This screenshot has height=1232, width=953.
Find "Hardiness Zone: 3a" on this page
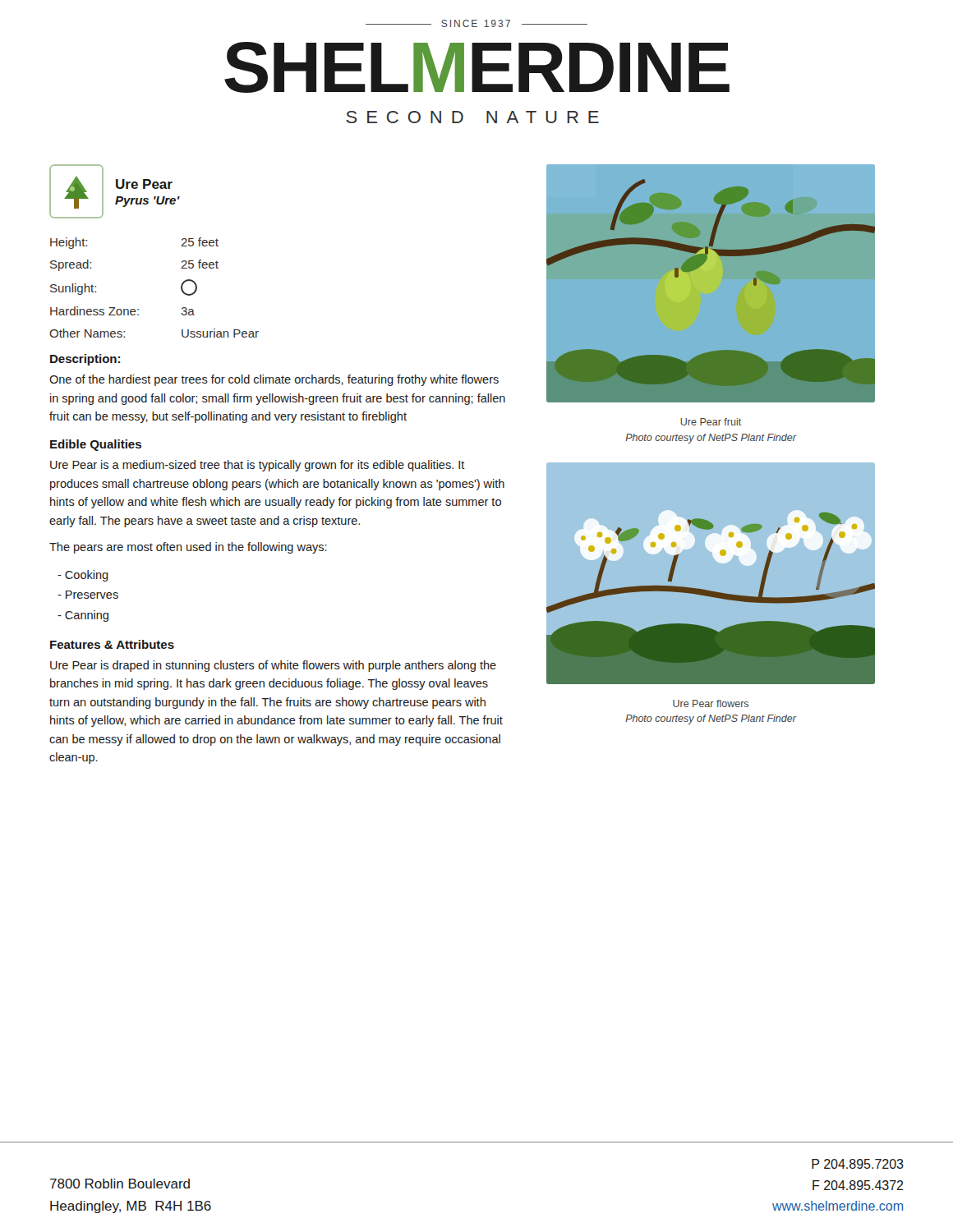coord(122,311)
